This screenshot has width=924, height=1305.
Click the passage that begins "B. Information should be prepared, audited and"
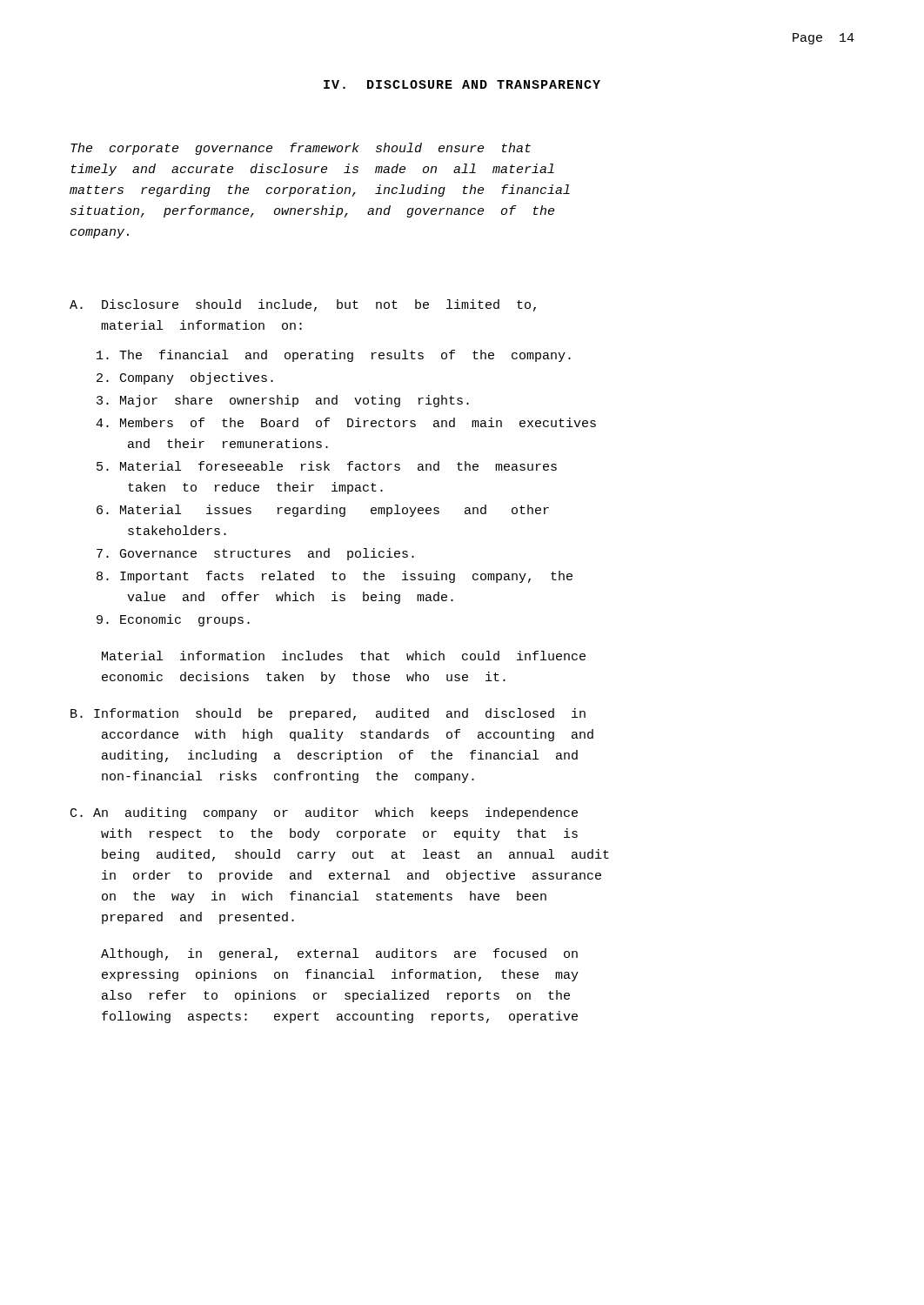[x=332, y=746]
